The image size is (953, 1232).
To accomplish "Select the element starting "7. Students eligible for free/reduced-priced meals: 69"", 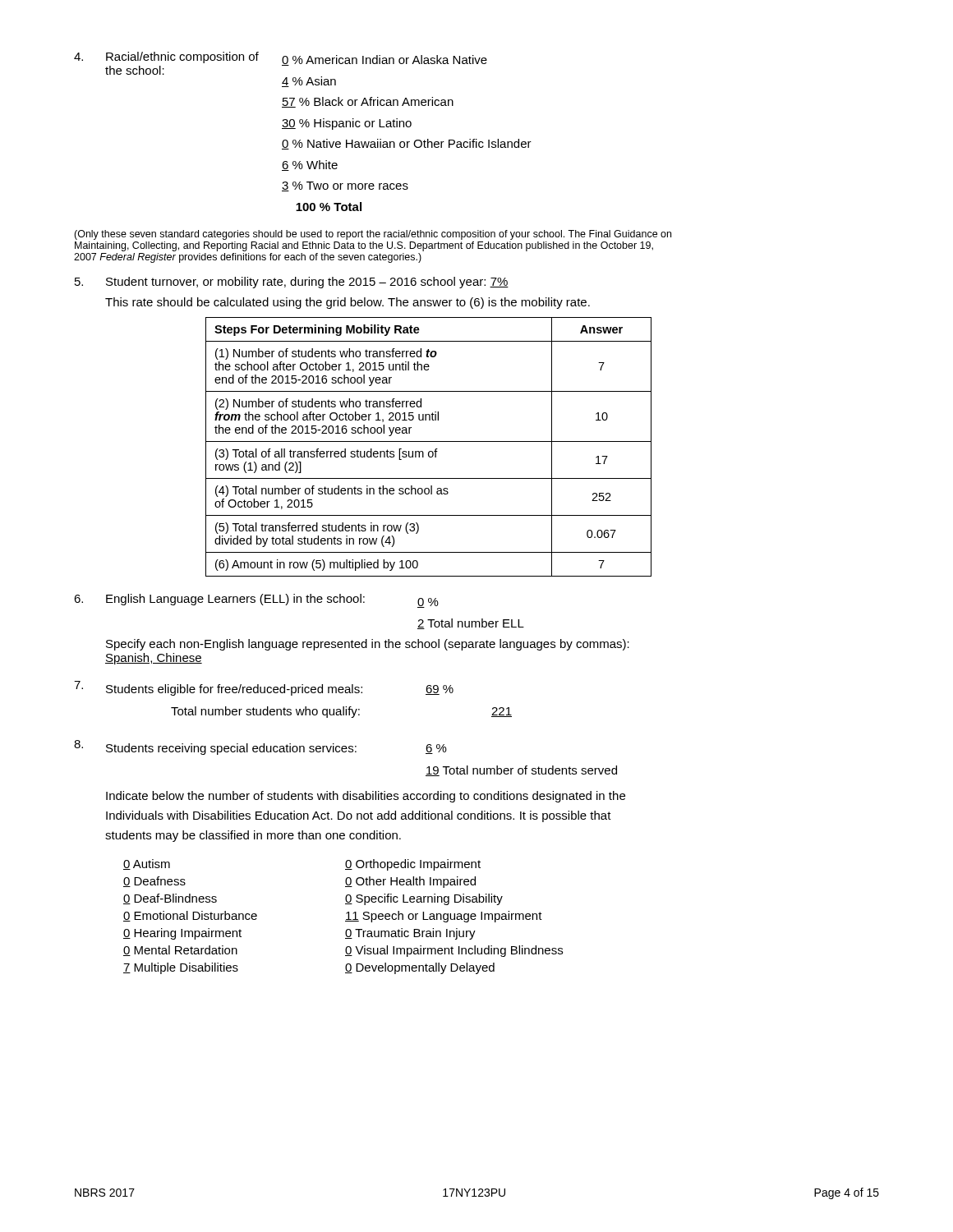I will (x=293, y=700).
